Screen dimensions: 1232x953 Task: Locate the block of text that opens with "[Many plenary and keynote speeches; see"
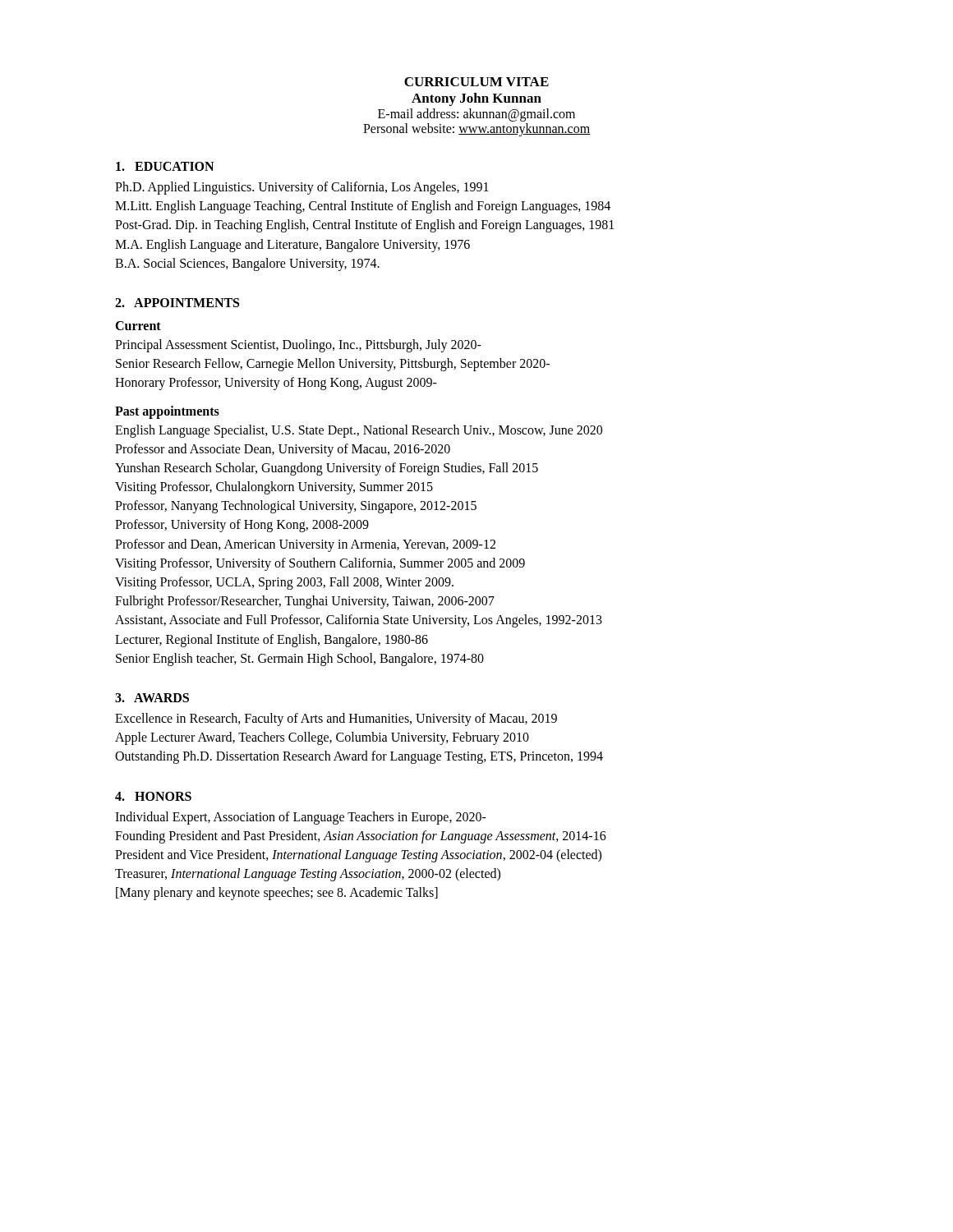[x=277, y=893]
